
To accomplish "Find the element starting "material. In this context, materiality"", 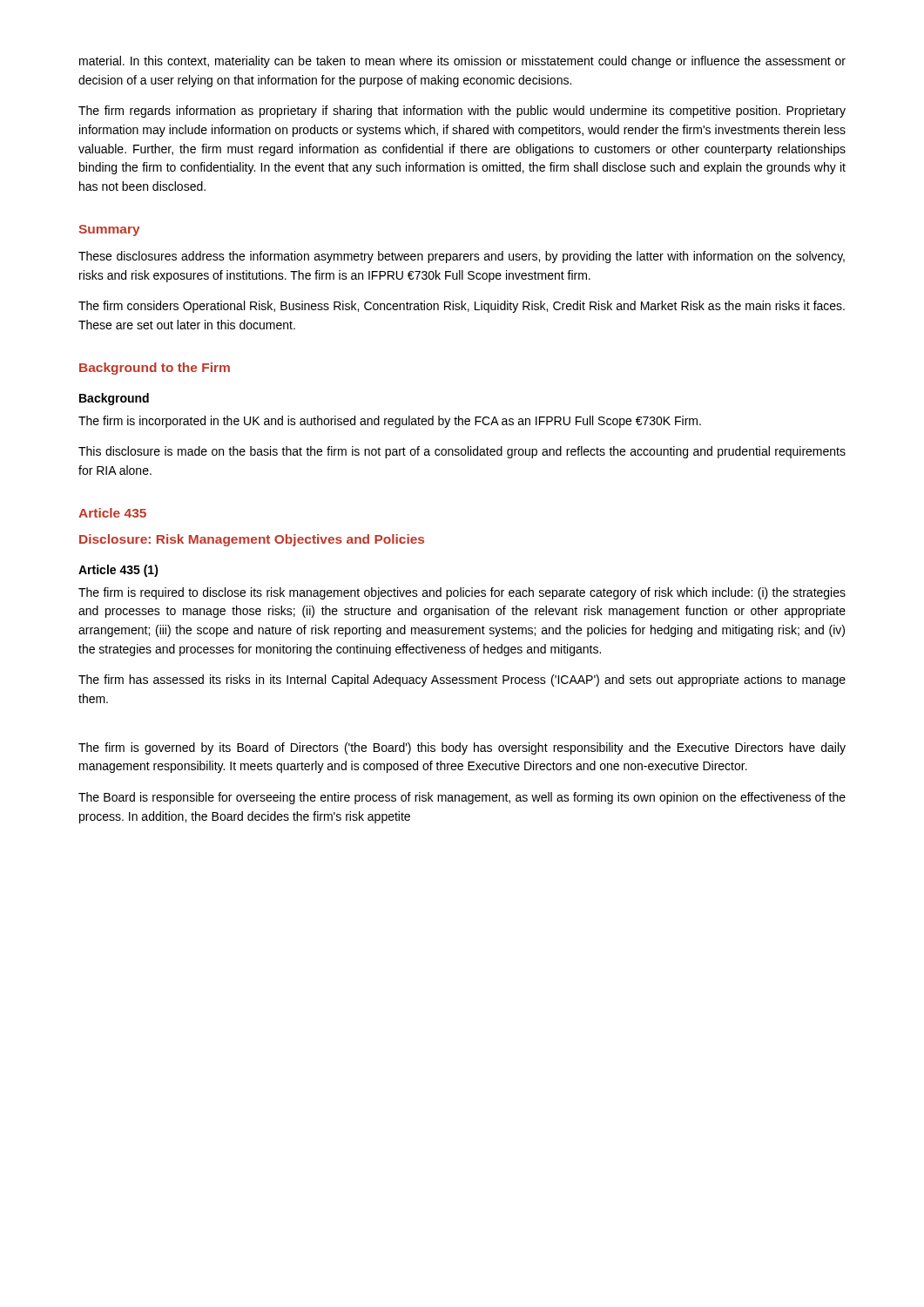I will pyautogui.click(x=462, y=70).
